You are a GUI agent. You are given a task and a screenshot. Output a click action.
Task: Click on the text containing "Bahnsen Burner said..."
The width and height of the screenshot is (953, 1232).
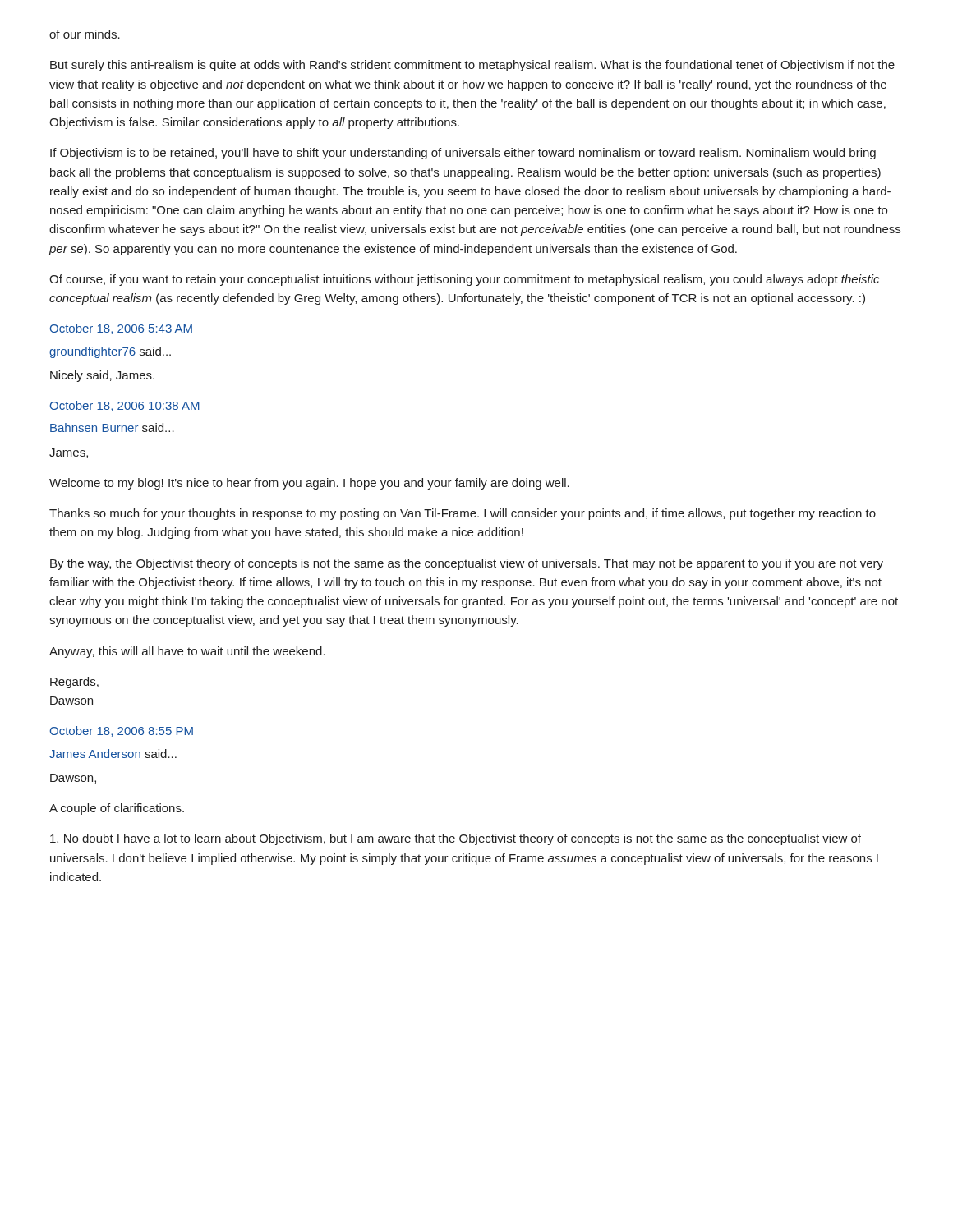tap(112, 428)
